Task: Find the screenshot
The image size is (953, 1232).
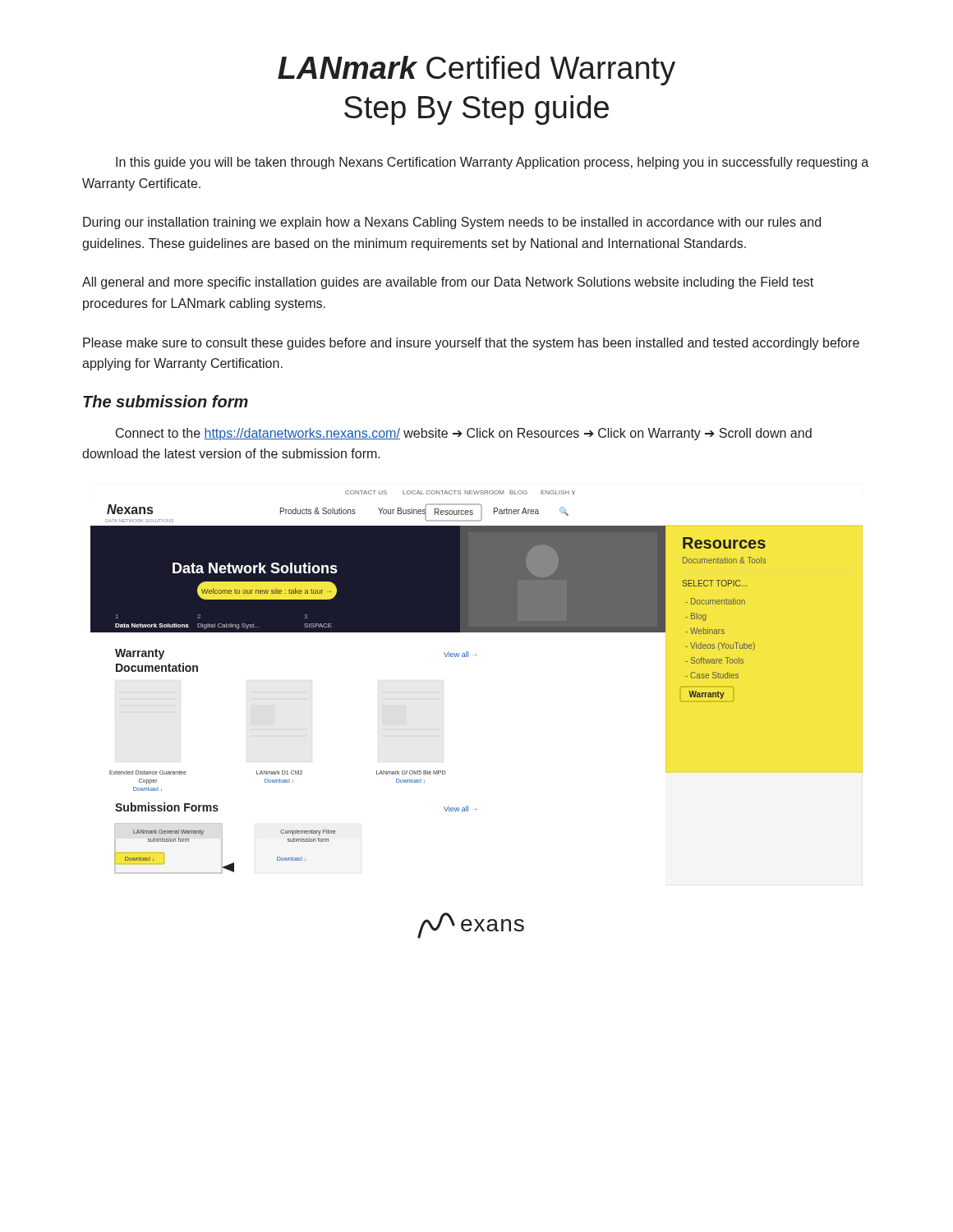Action: point(476,684)
